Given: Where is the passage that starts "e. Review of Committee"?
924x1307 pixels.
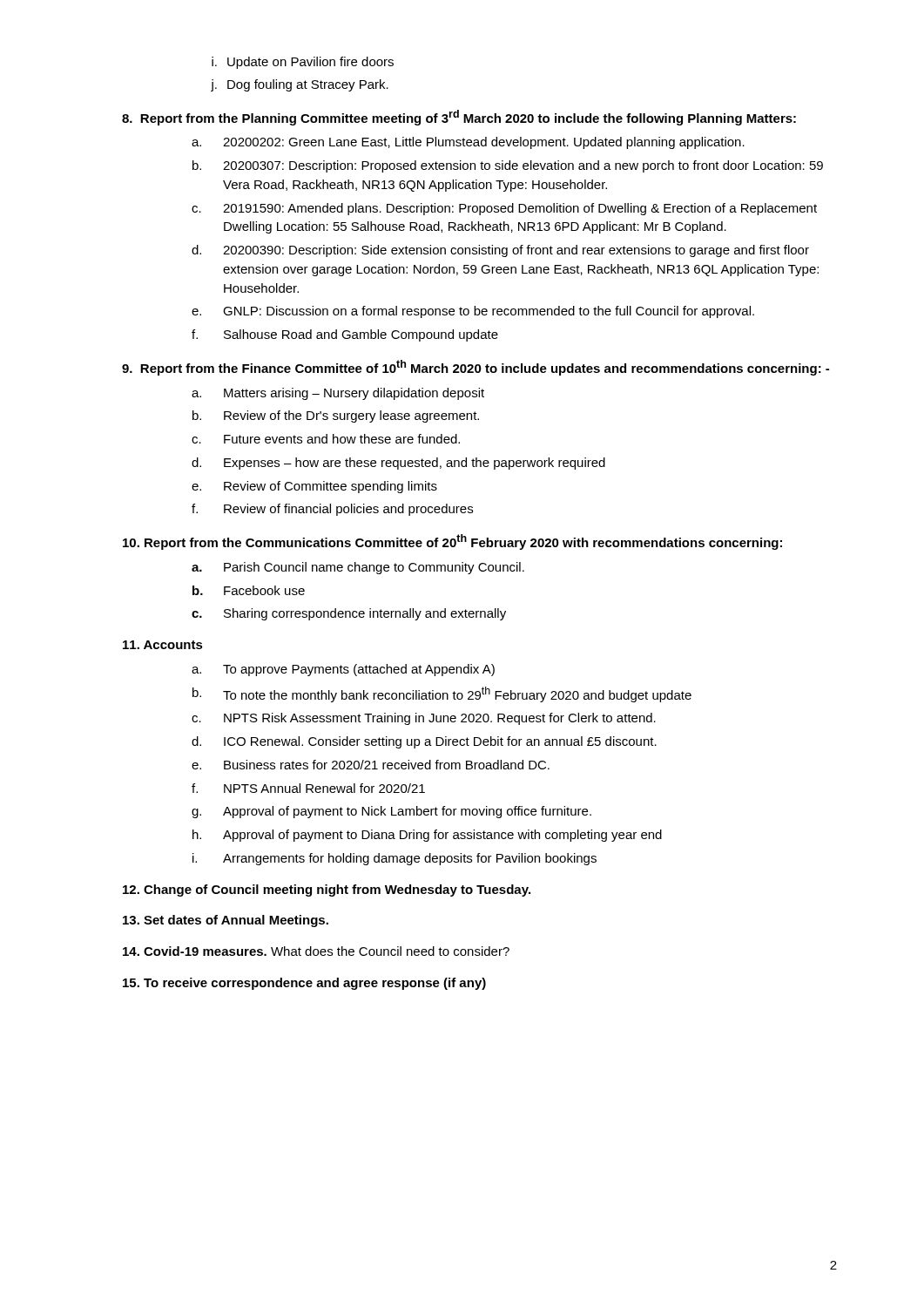Looking at the screenshot, I should (x=314, y=486).
